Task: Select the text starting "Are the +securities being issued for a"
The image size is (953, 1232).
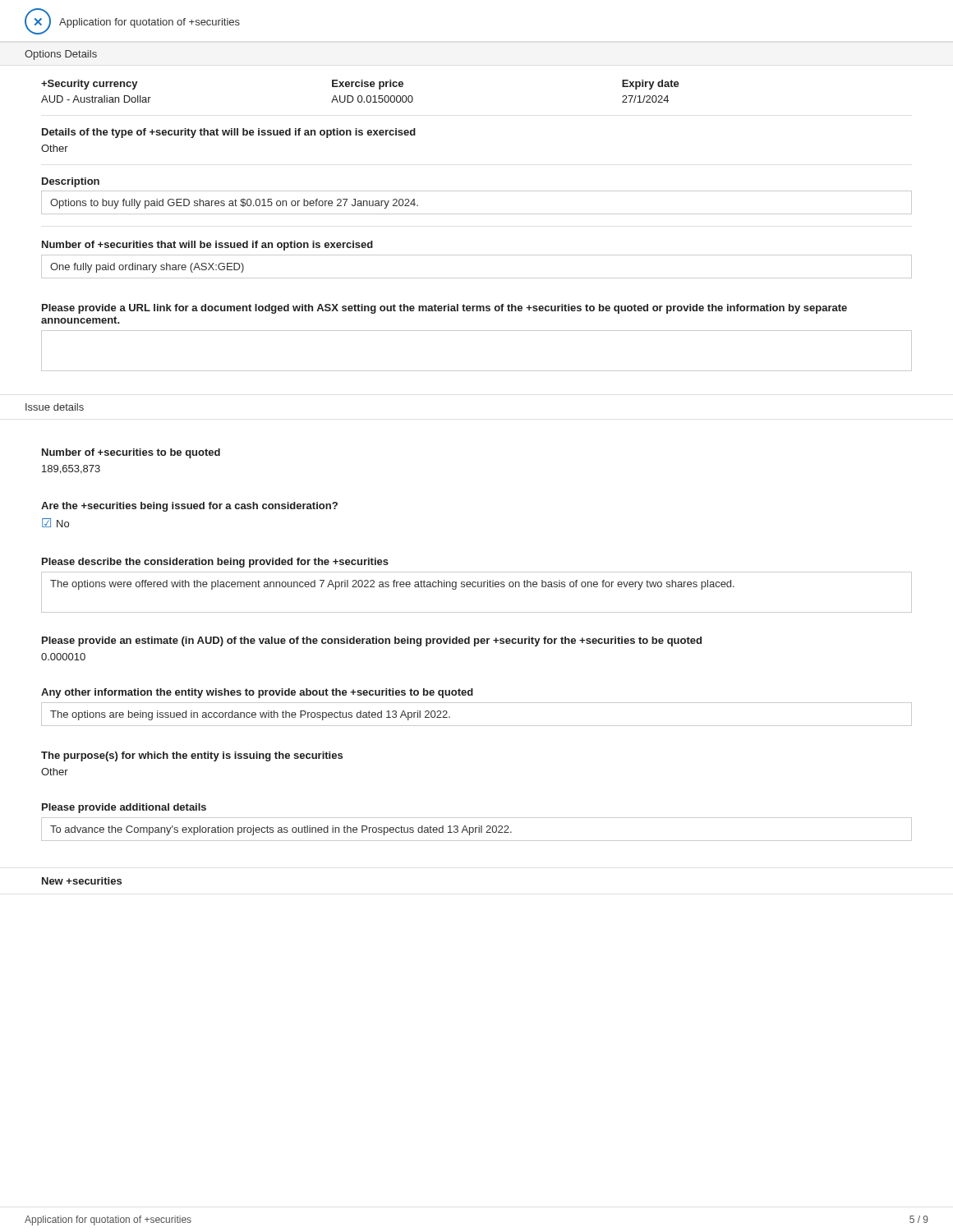Action: click(190, 505)
